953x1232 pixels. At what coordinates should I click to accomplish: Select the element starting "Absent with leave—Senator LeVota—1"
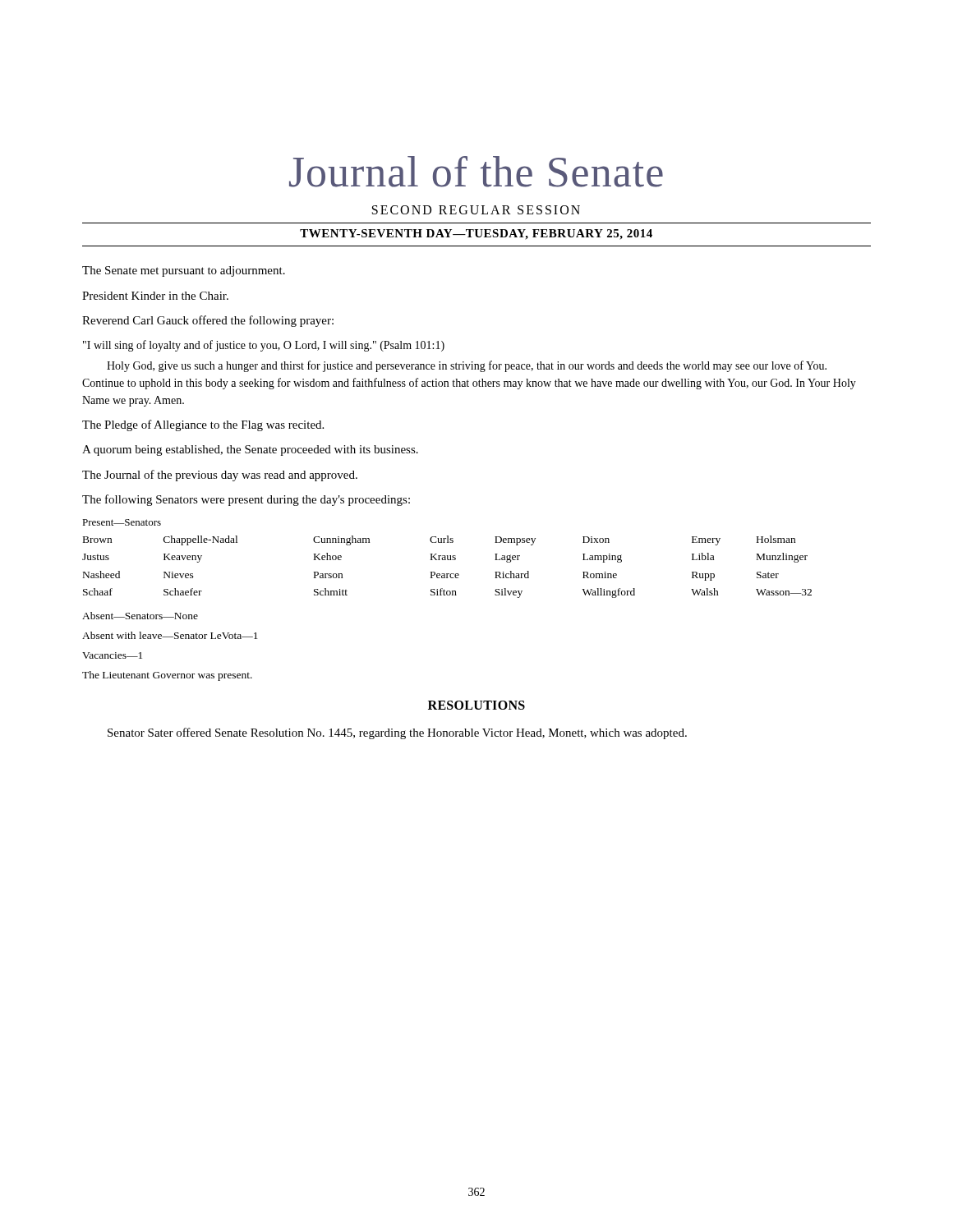pyautogui.click(x=170, y=635)
